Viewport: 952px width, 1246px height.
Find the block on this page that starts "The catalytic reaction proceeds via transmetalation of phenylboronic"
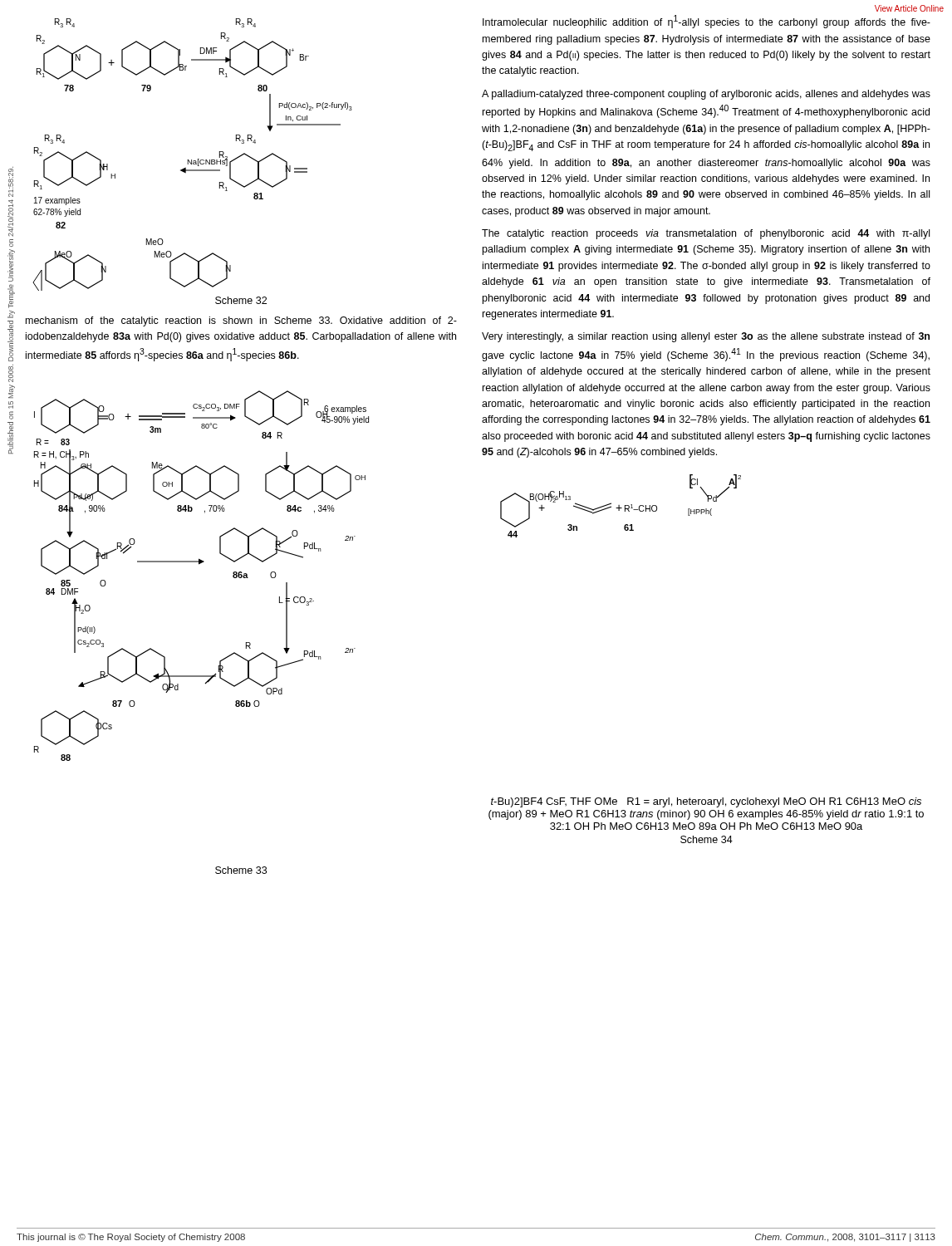(x=706, y=274)
